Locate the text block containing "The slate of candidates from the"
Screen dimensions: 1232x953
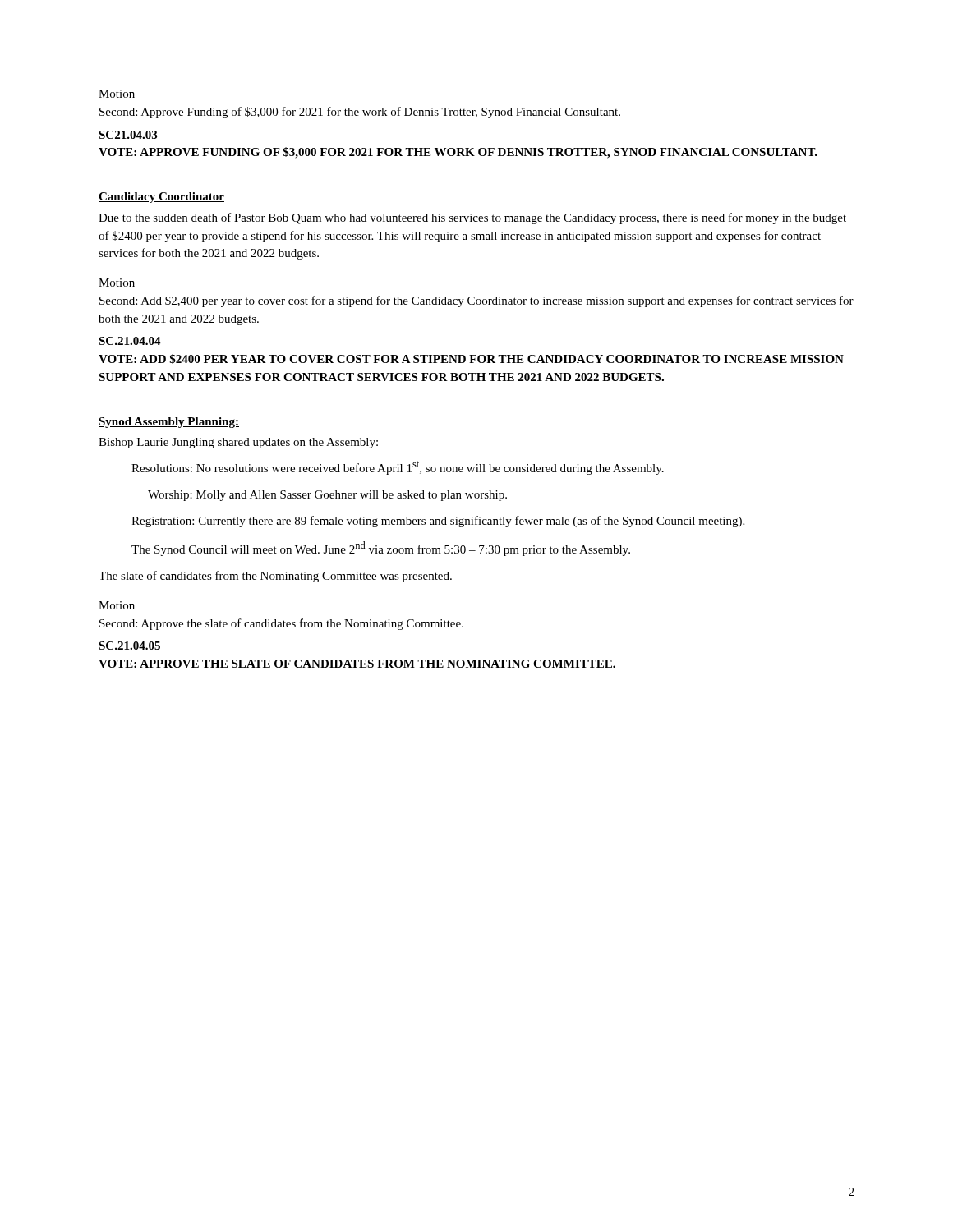tap(275, 577)
